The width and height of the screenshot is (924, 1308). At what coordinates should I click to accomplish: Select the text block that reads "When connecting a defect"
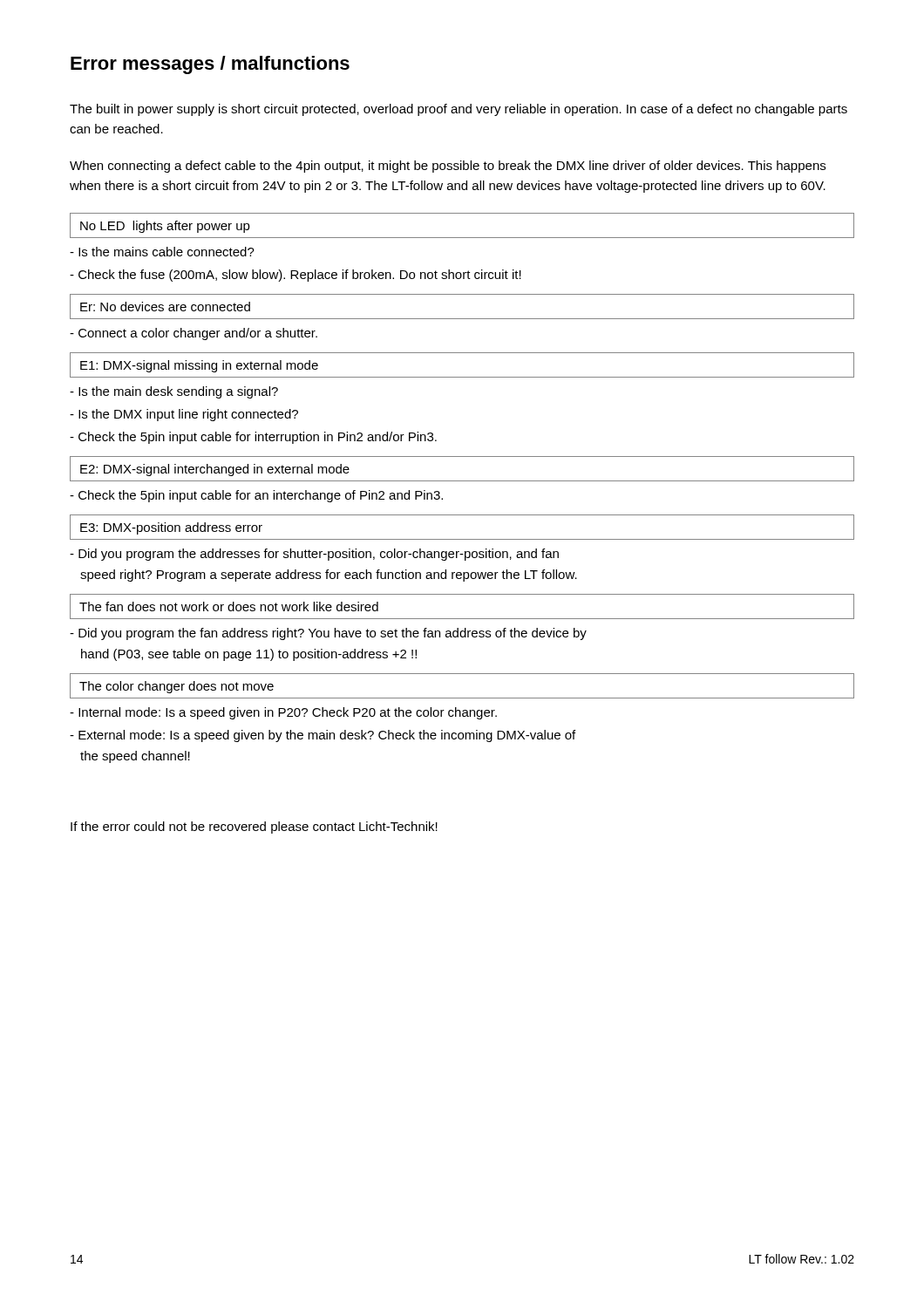[448, 175]
